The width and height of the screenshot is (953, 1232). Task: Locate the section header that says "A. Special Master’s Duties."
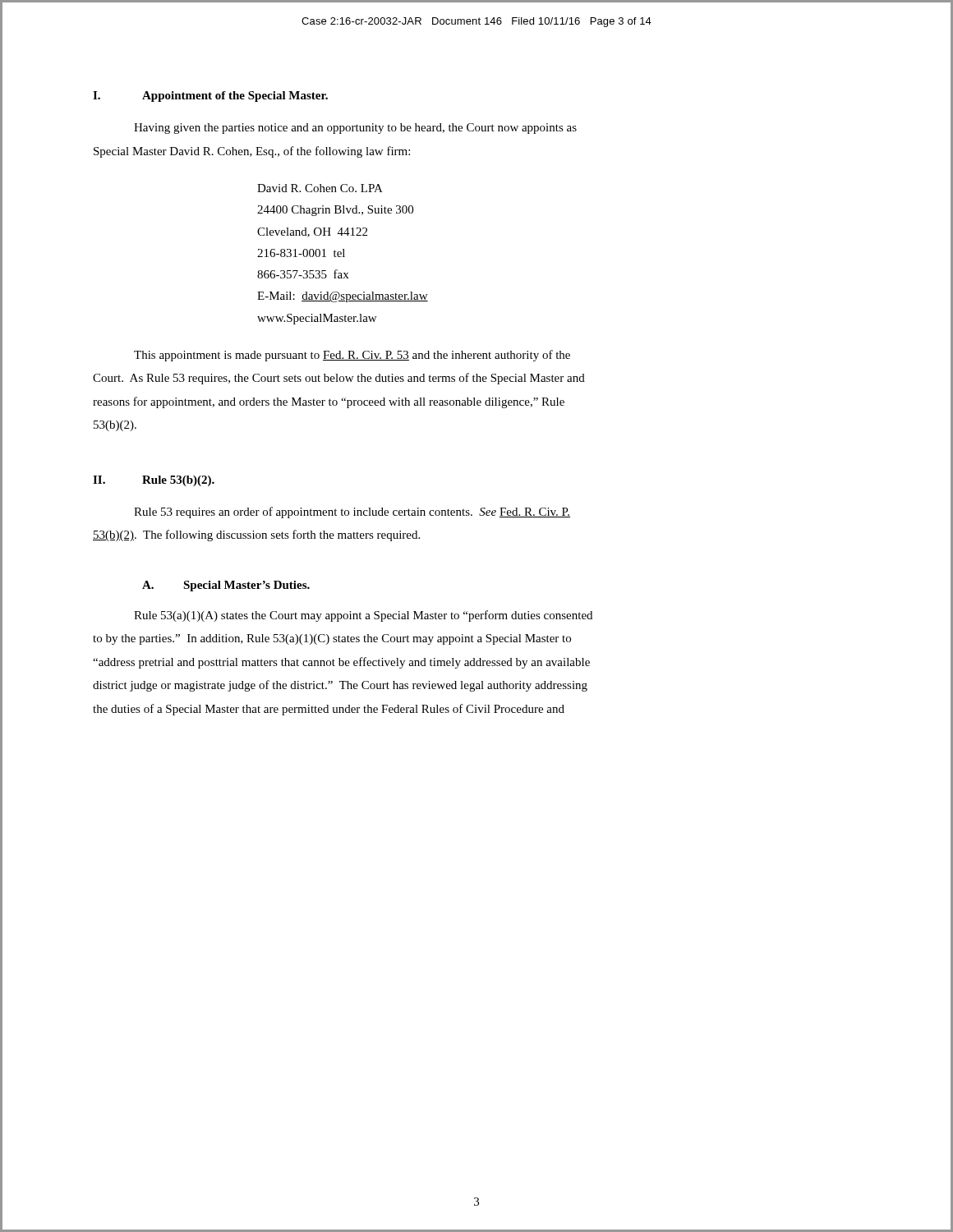click(226, 585)
